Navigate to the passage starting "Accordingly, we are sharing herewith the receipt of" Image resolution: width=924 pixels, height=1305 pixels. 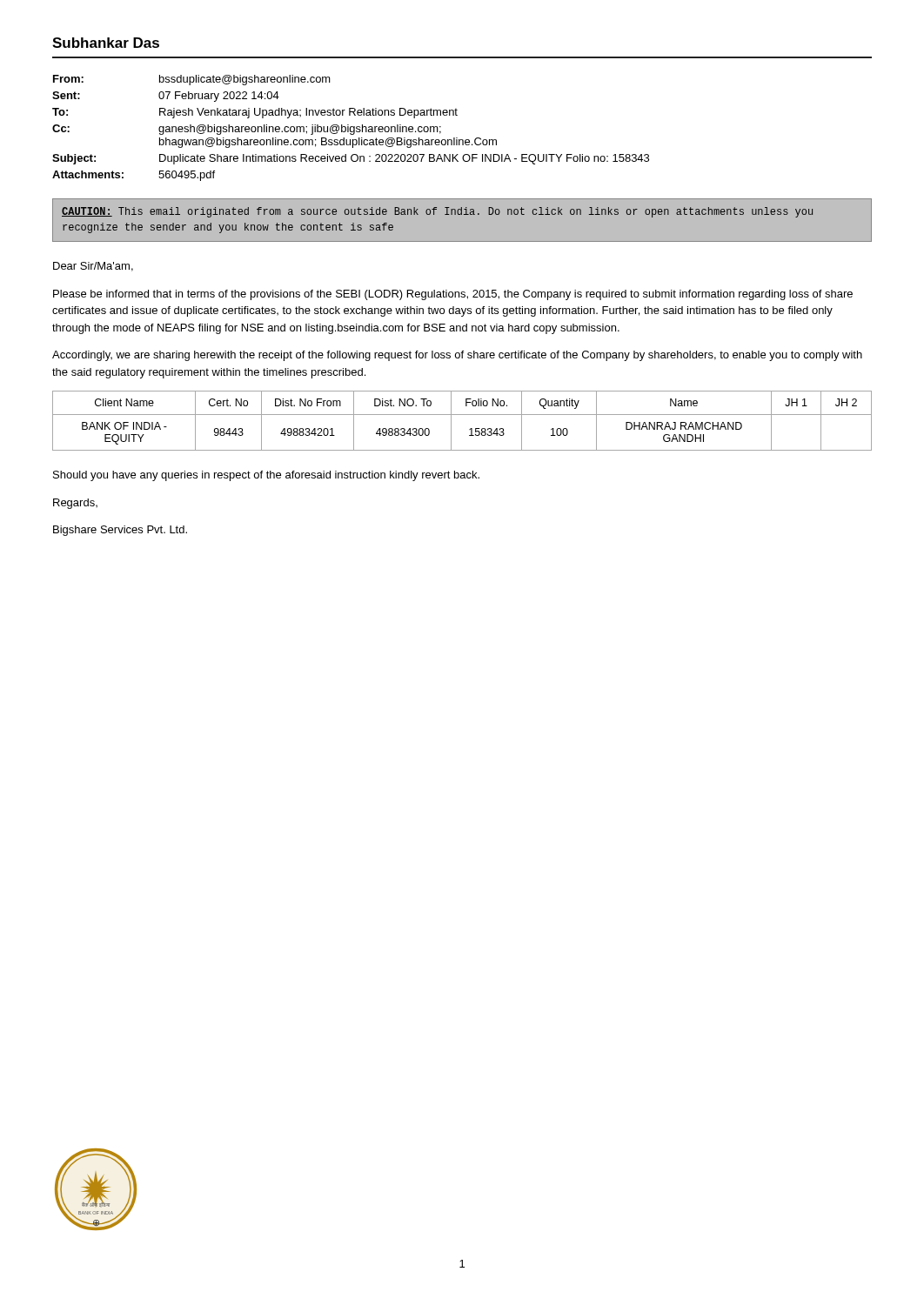457,363
